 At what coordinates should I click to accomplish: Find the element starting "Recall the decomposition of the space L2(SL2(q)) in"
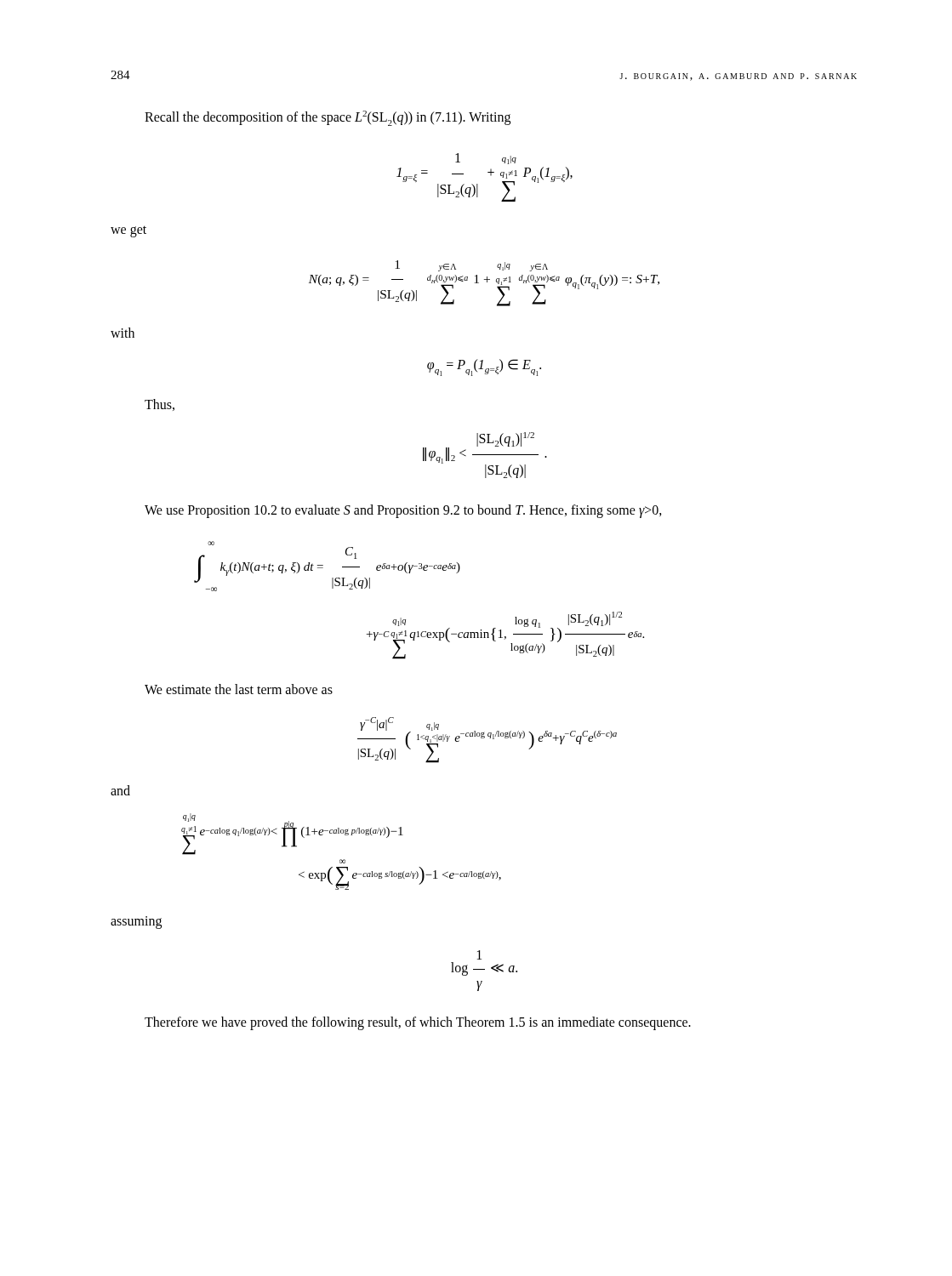(x=328, y=118)
